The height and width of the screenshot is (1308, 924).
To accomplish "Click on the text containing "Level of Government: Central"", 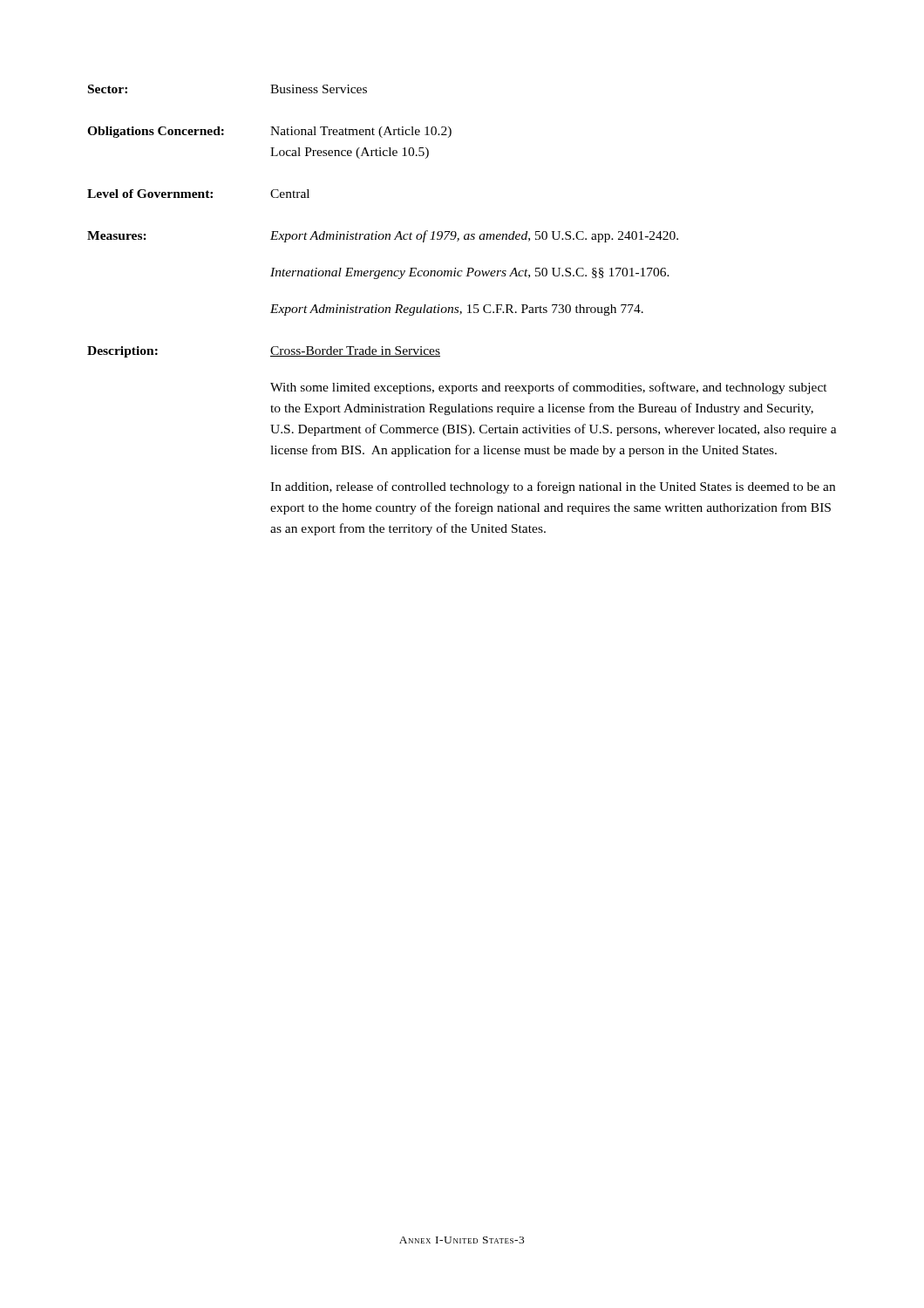I will pos(198,194).
